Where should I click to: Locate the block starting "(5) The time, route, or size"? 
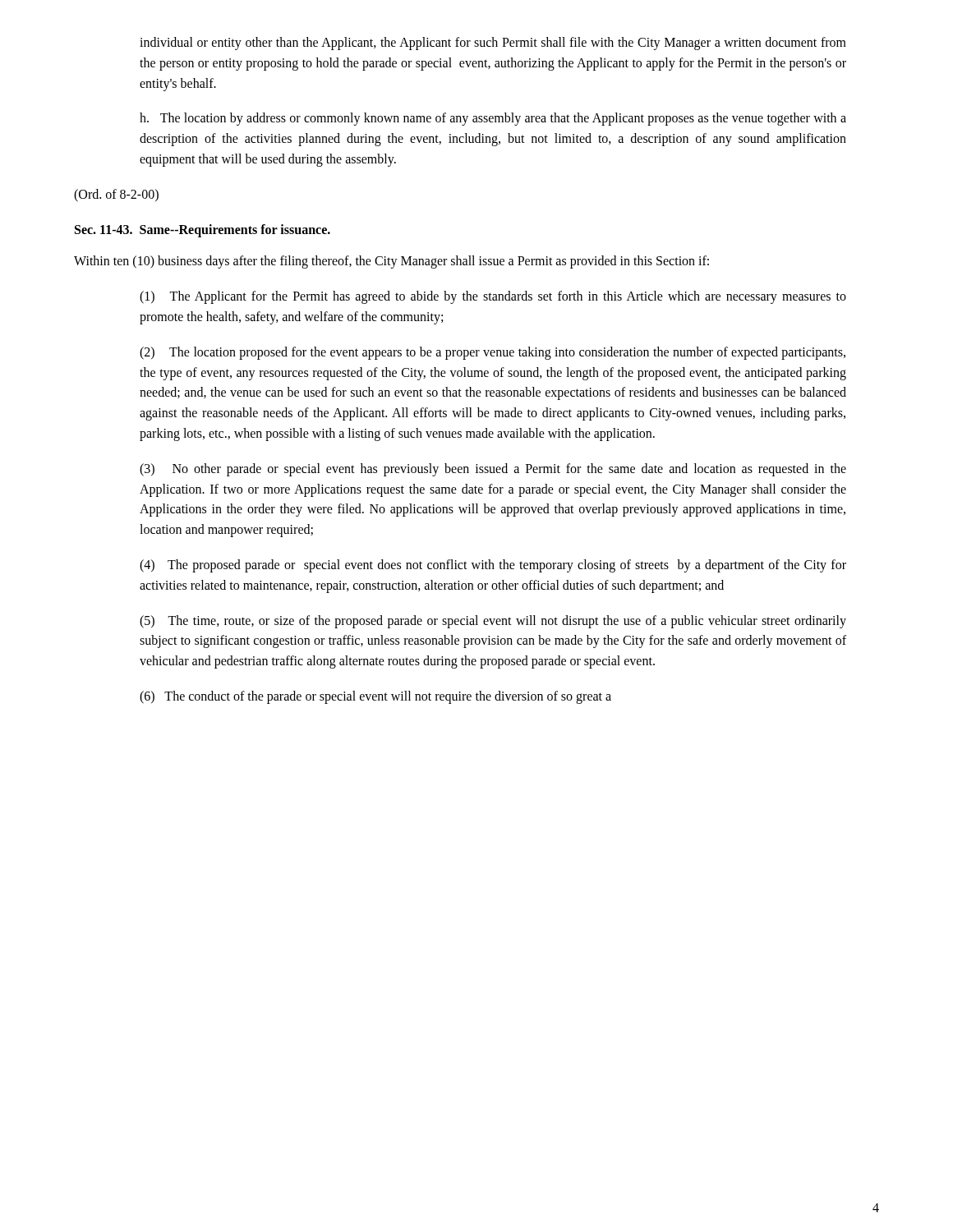click(493, 641)
